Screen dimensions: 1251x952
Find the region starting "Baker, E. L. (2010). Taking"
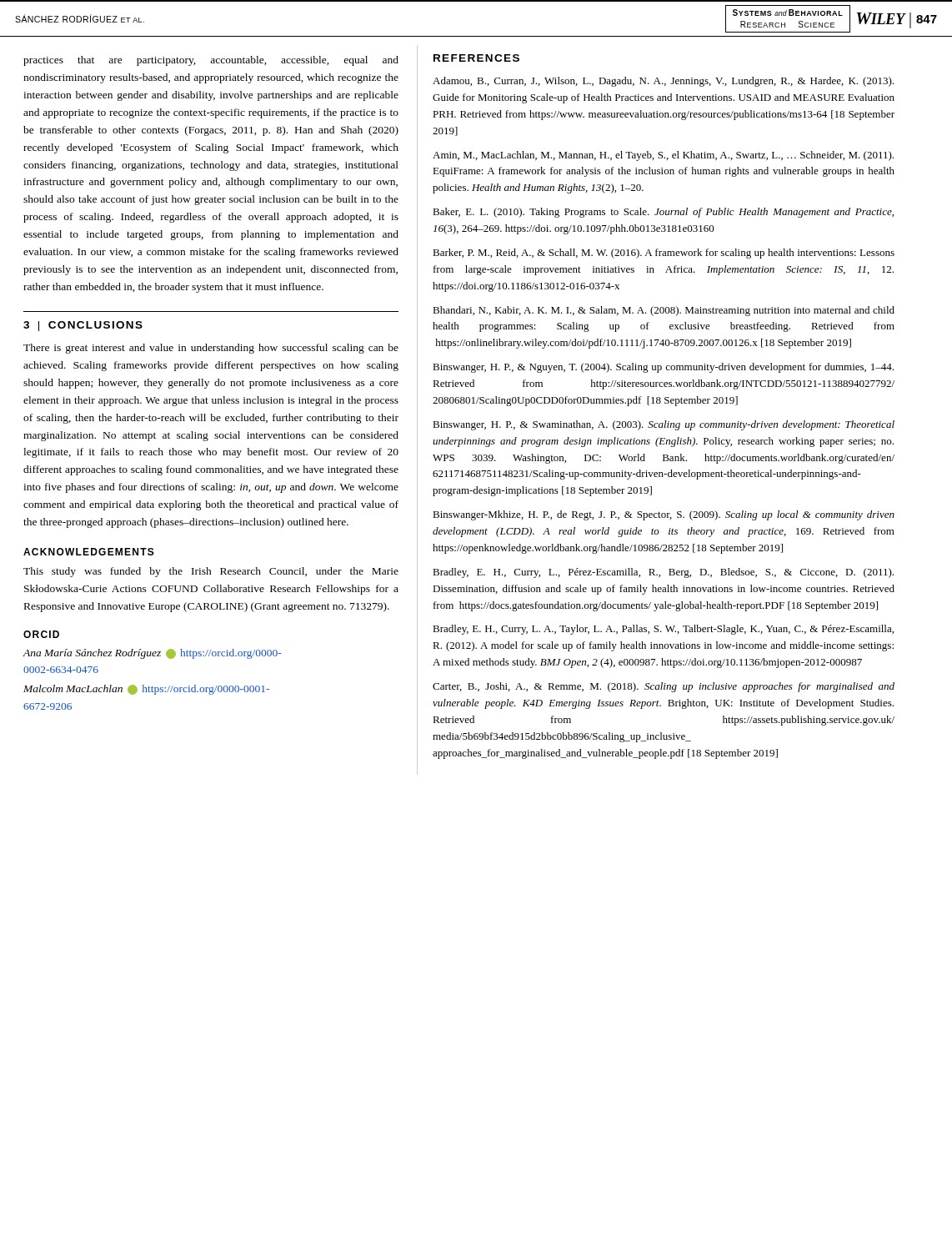[x=664, y=220]
